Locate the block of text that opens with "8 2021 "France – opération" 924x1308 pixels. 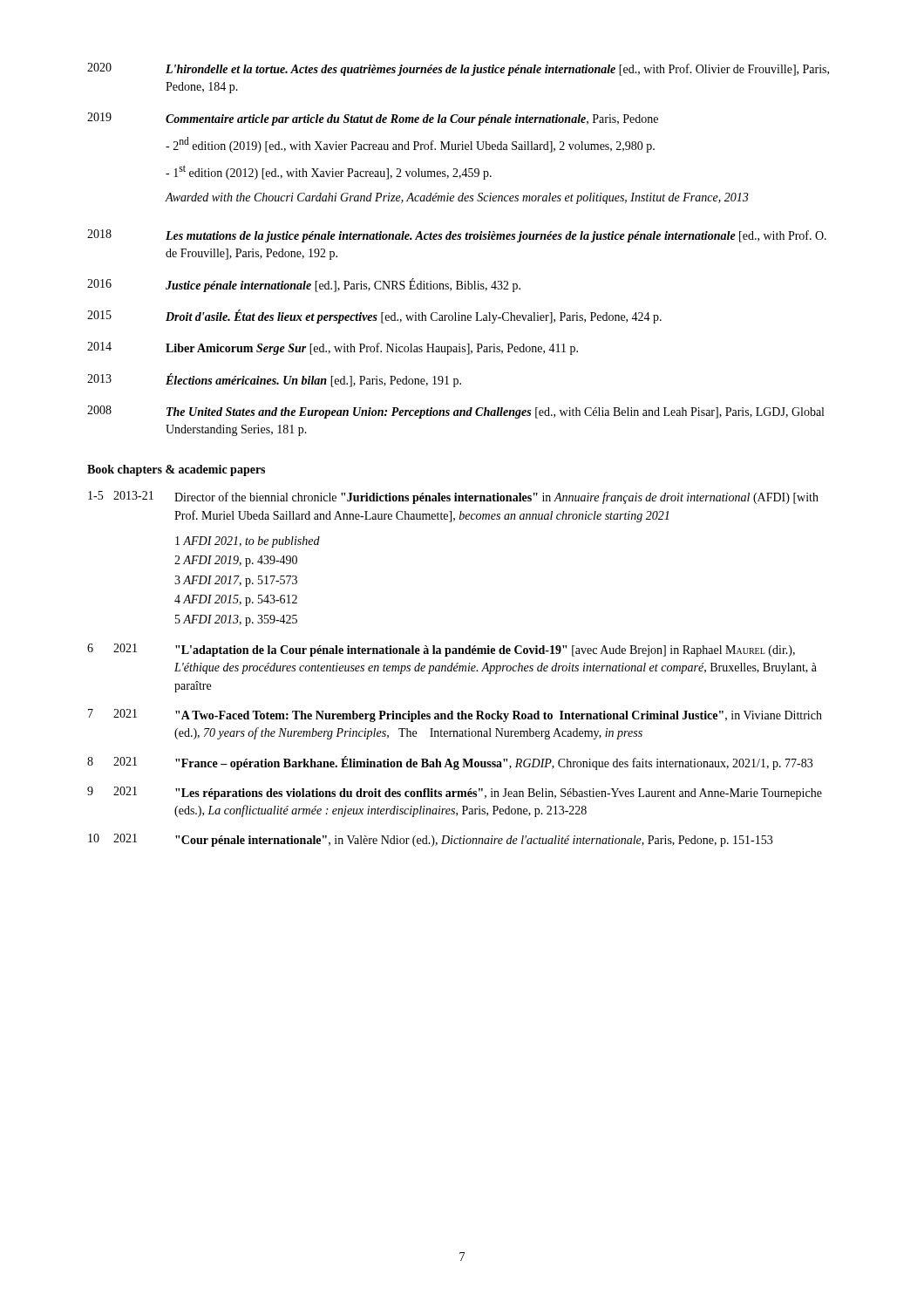click(462, 764)
